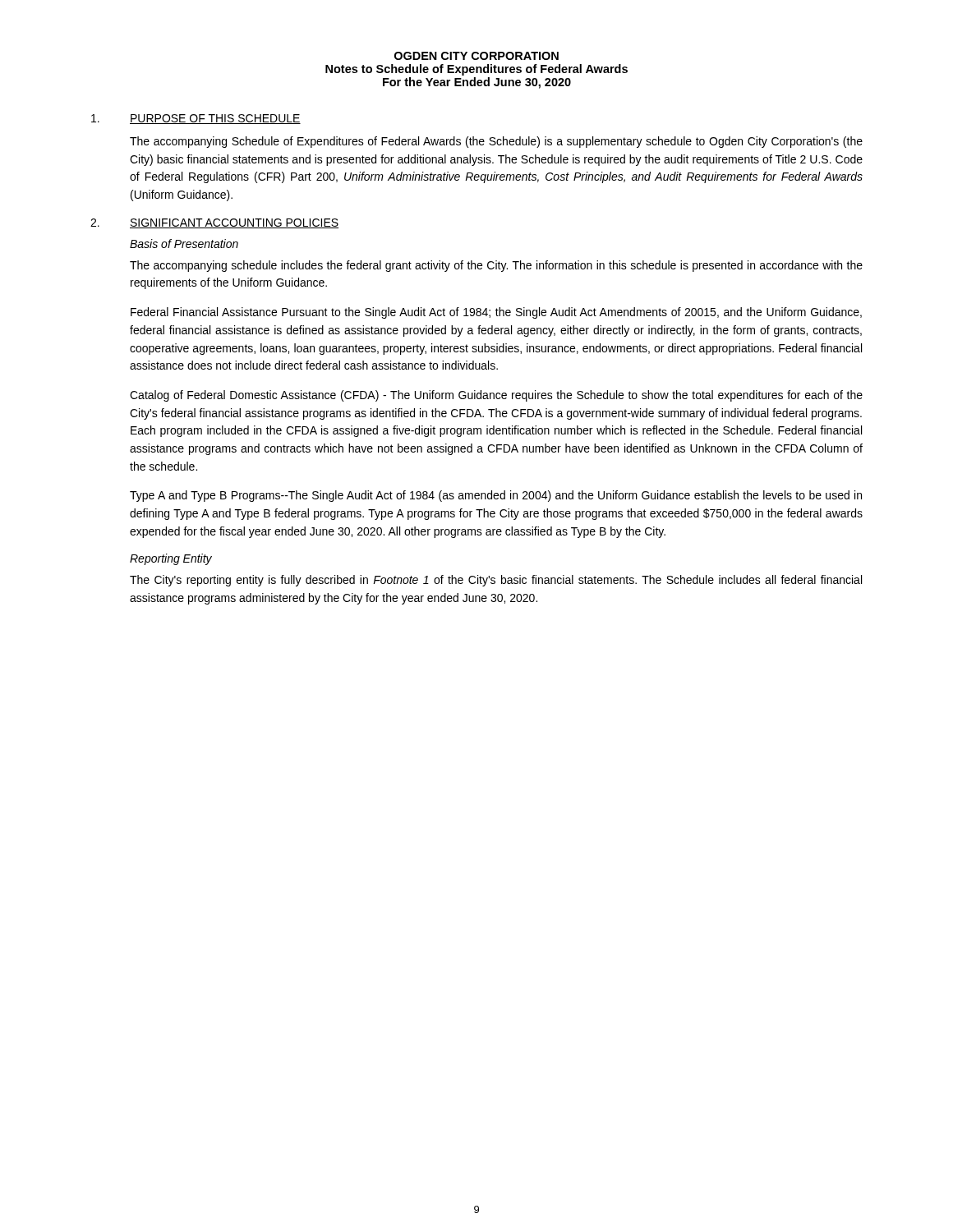Where does it say "Reporting Entity"?
953x1232 pixels.
click(171, 559)
